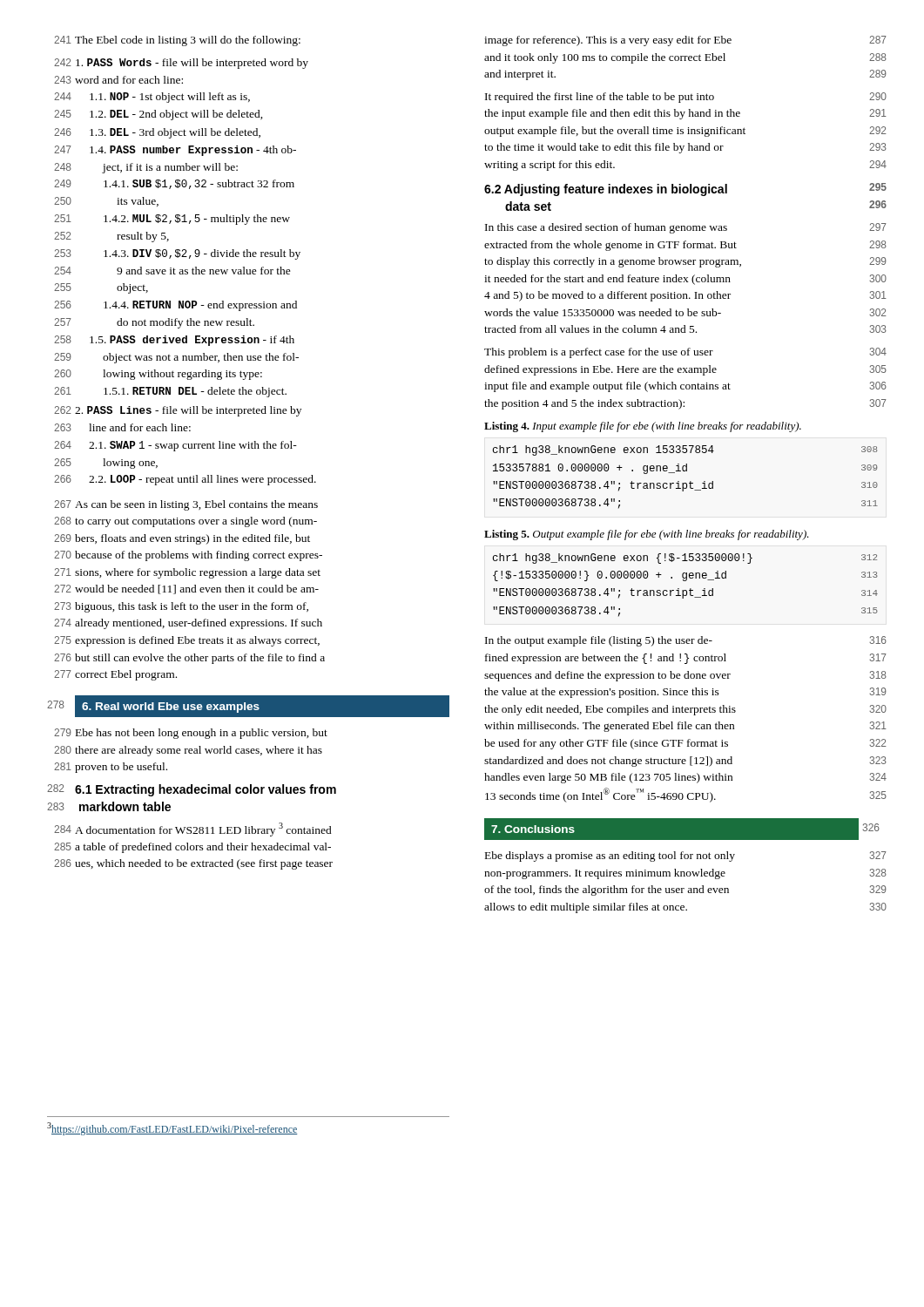Select the list item containing "262 2. PASS"

click(248, 410)
